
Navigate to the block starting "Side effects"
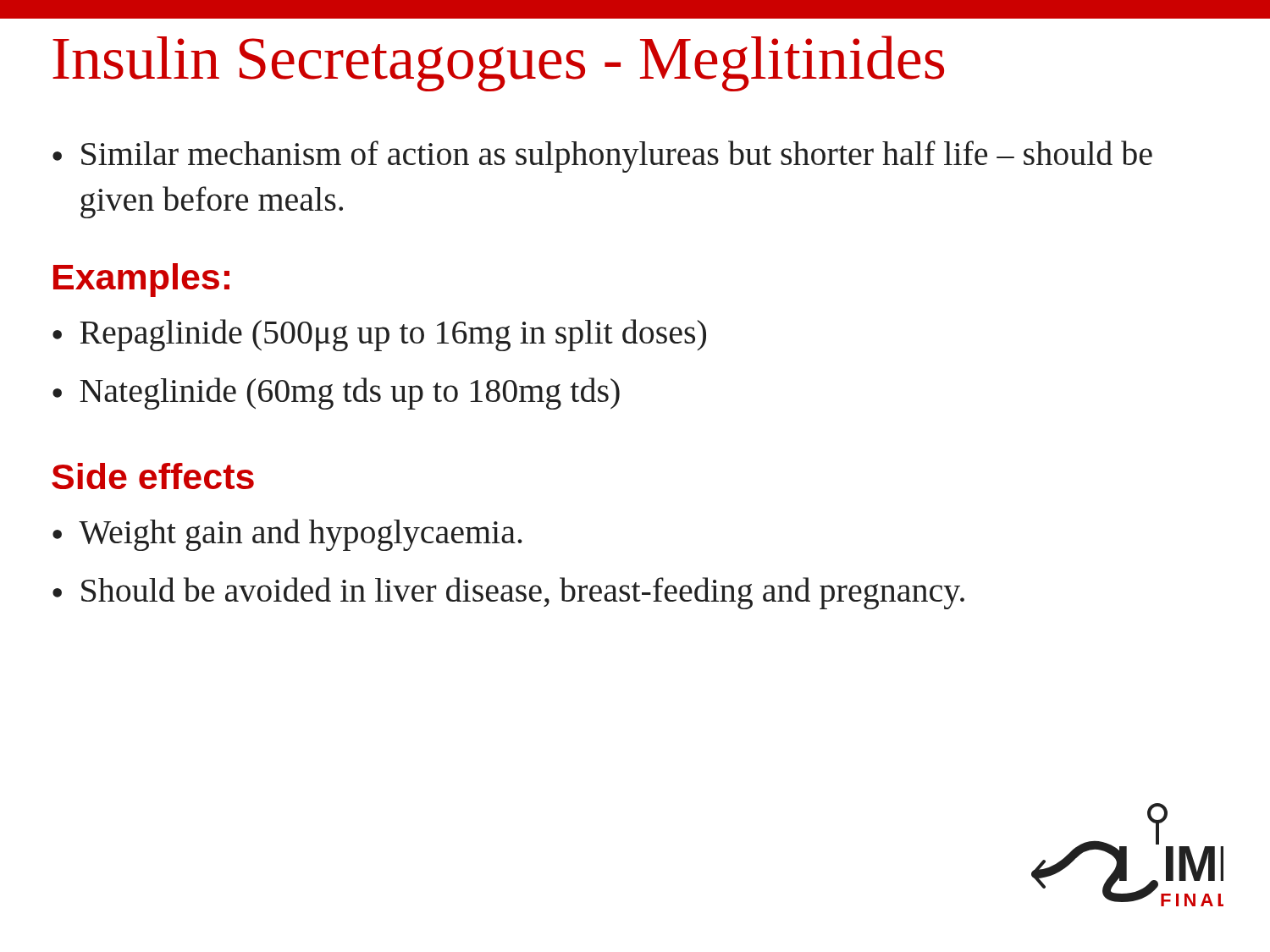pyautogui.click(x=153, y=476)
